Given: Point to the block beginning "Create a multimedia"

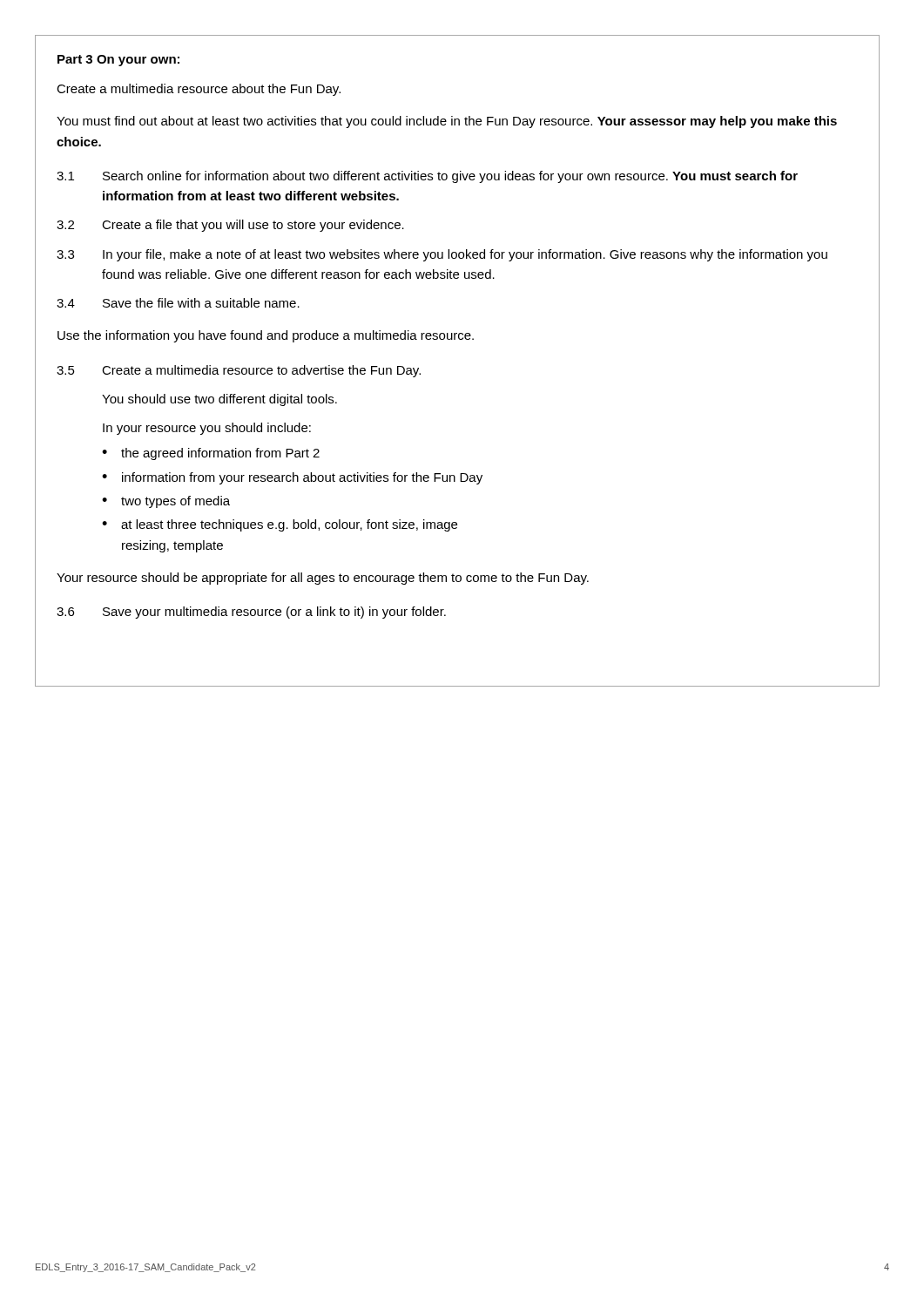Looking at the screenshot, I should tap(199, 88).
